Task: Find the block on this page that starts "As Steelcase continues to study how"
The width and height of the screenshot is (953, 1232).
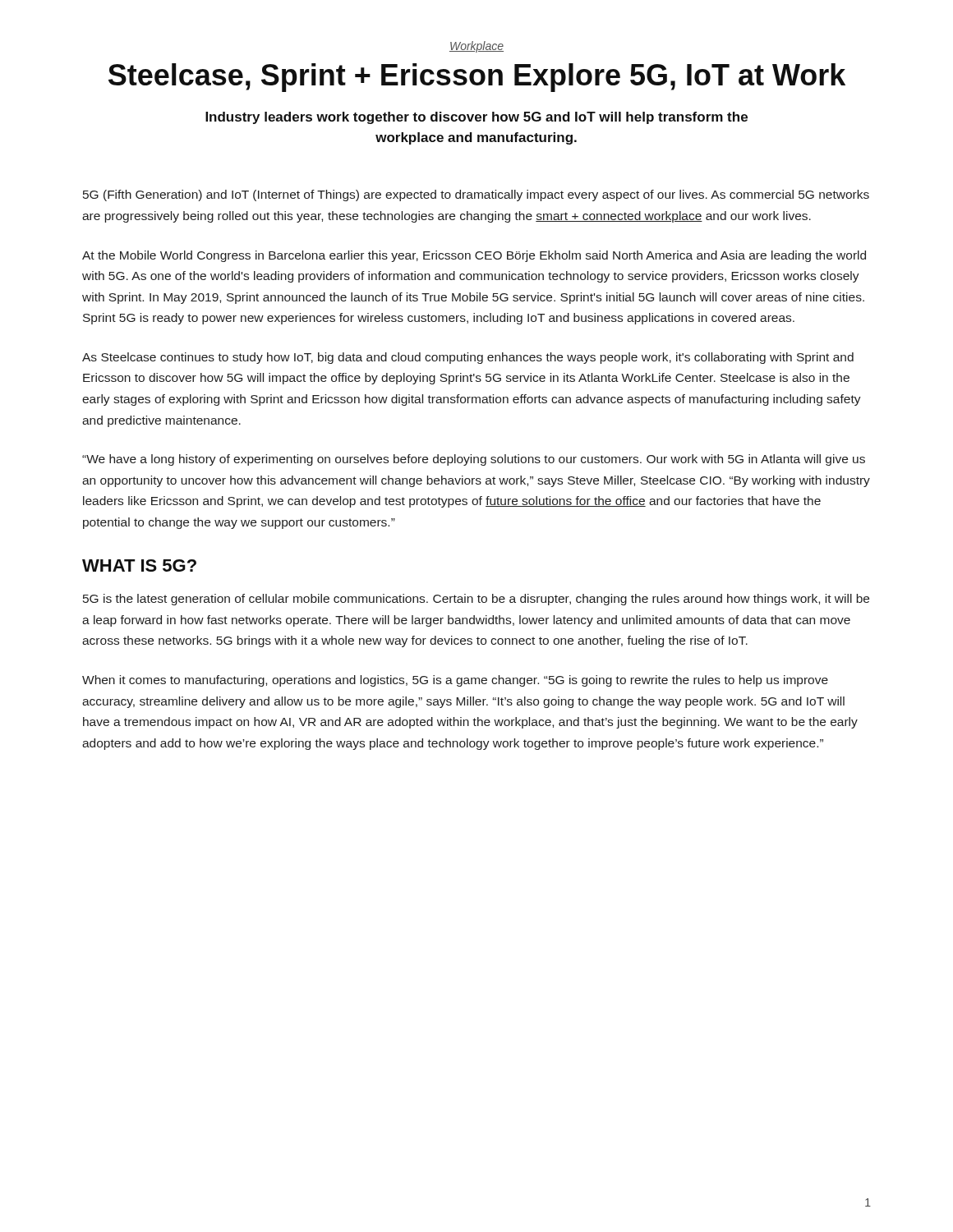Action: 471,388
